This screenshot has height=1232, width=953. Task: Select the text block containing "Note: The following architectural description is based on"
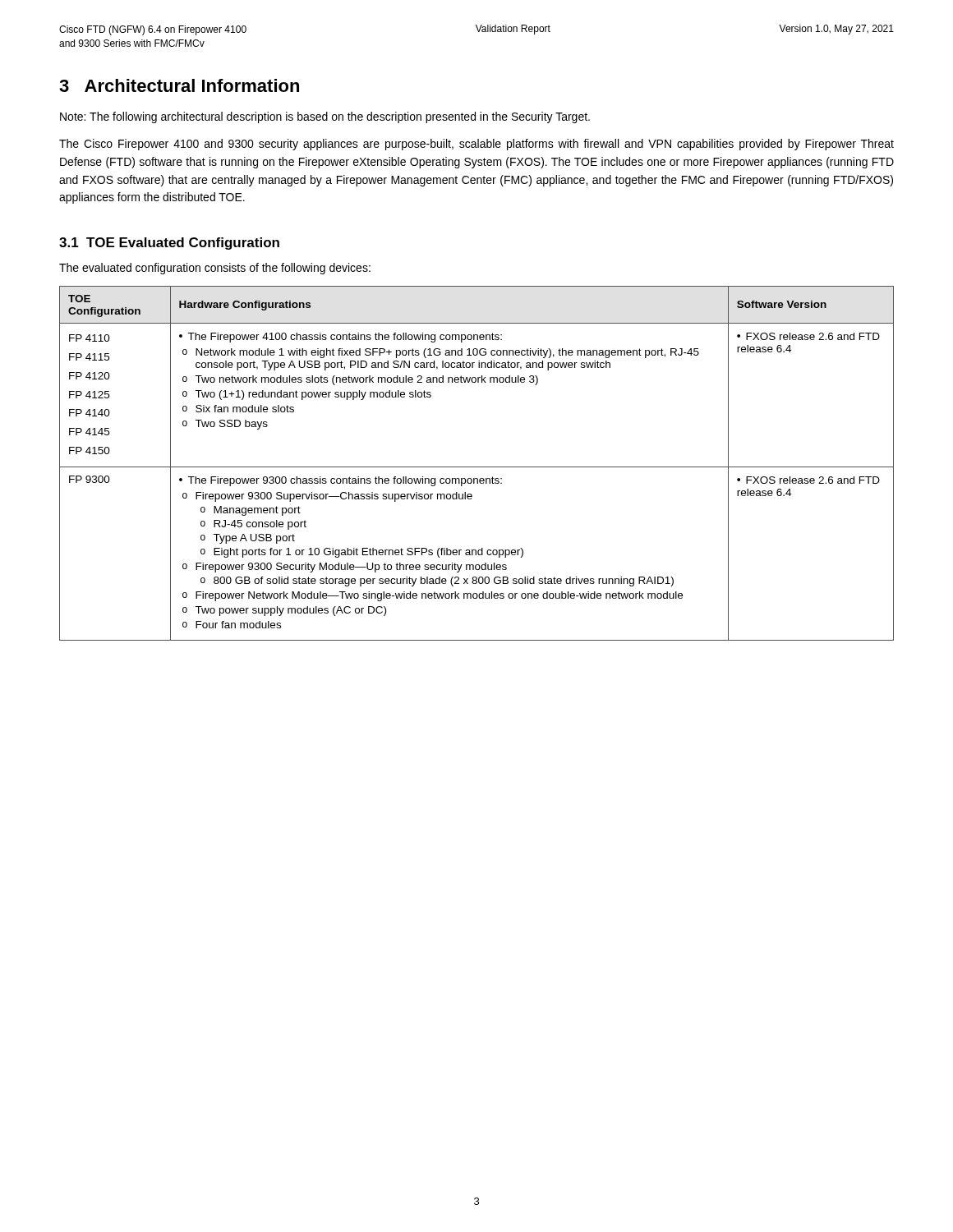point(325,116)
